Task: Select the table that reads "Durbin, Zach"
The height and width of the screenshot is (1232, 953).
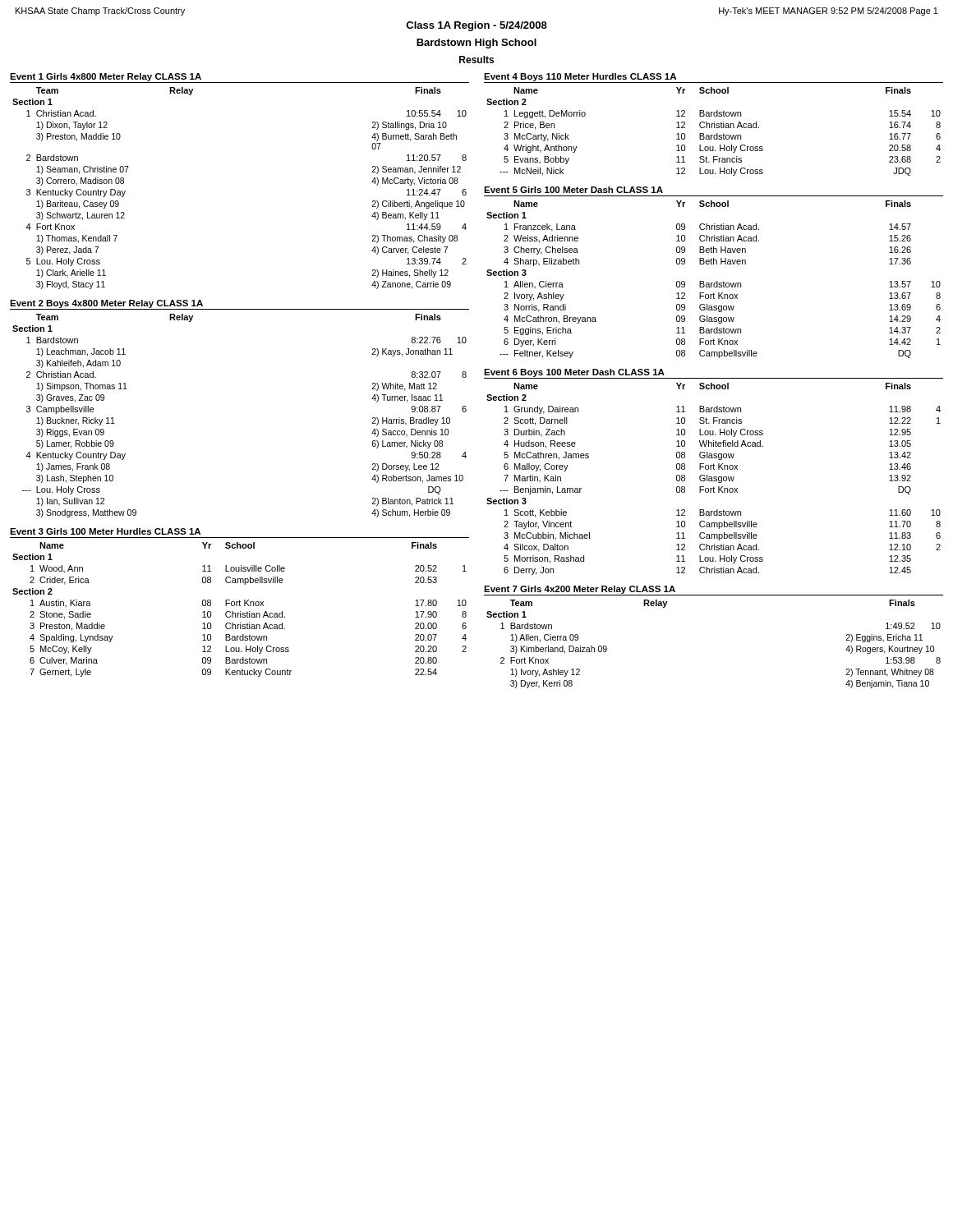Action: coord(714,478)
